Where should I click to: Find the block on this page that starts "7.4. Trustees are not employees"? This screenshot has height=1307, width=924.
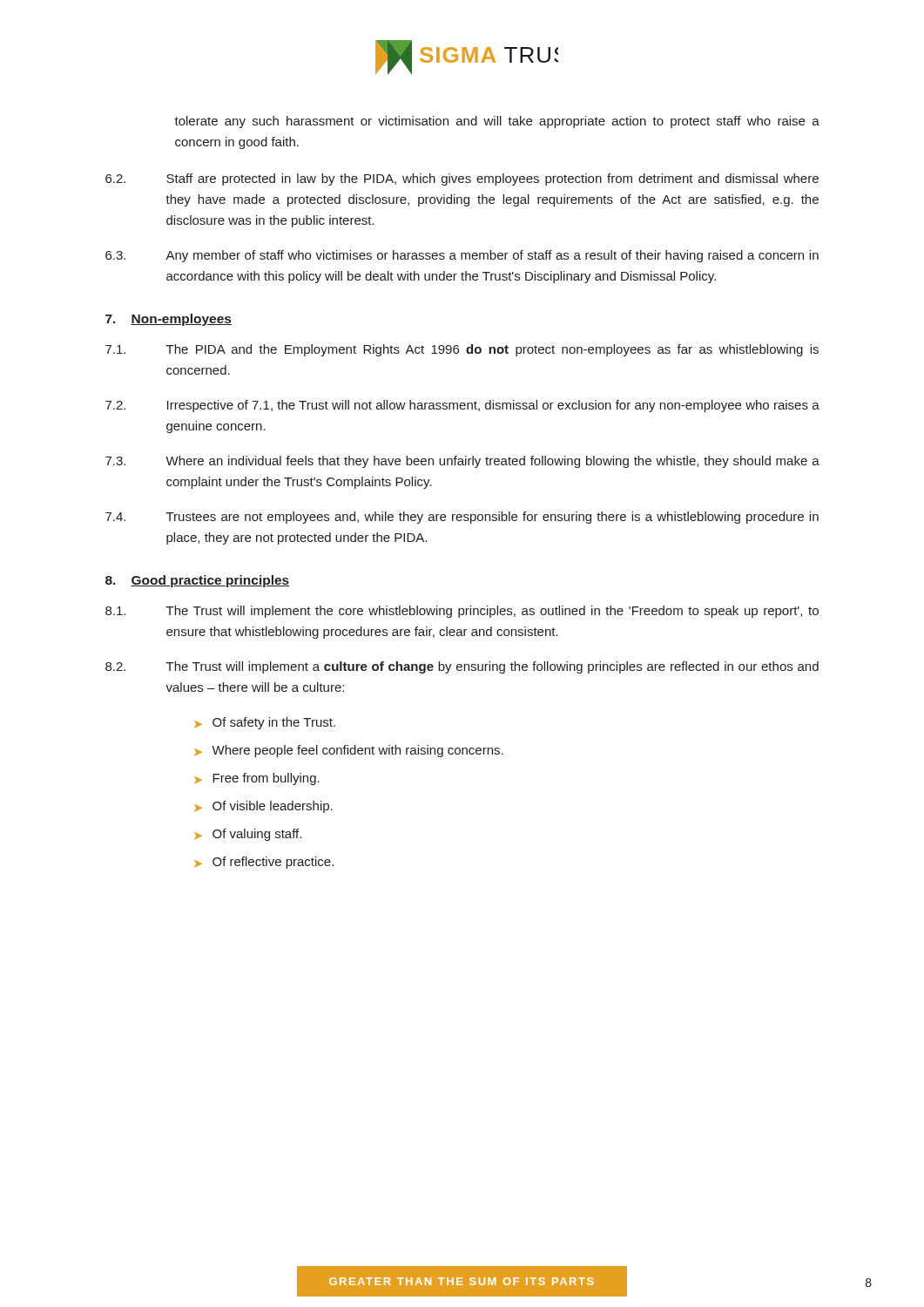[462, 527]
